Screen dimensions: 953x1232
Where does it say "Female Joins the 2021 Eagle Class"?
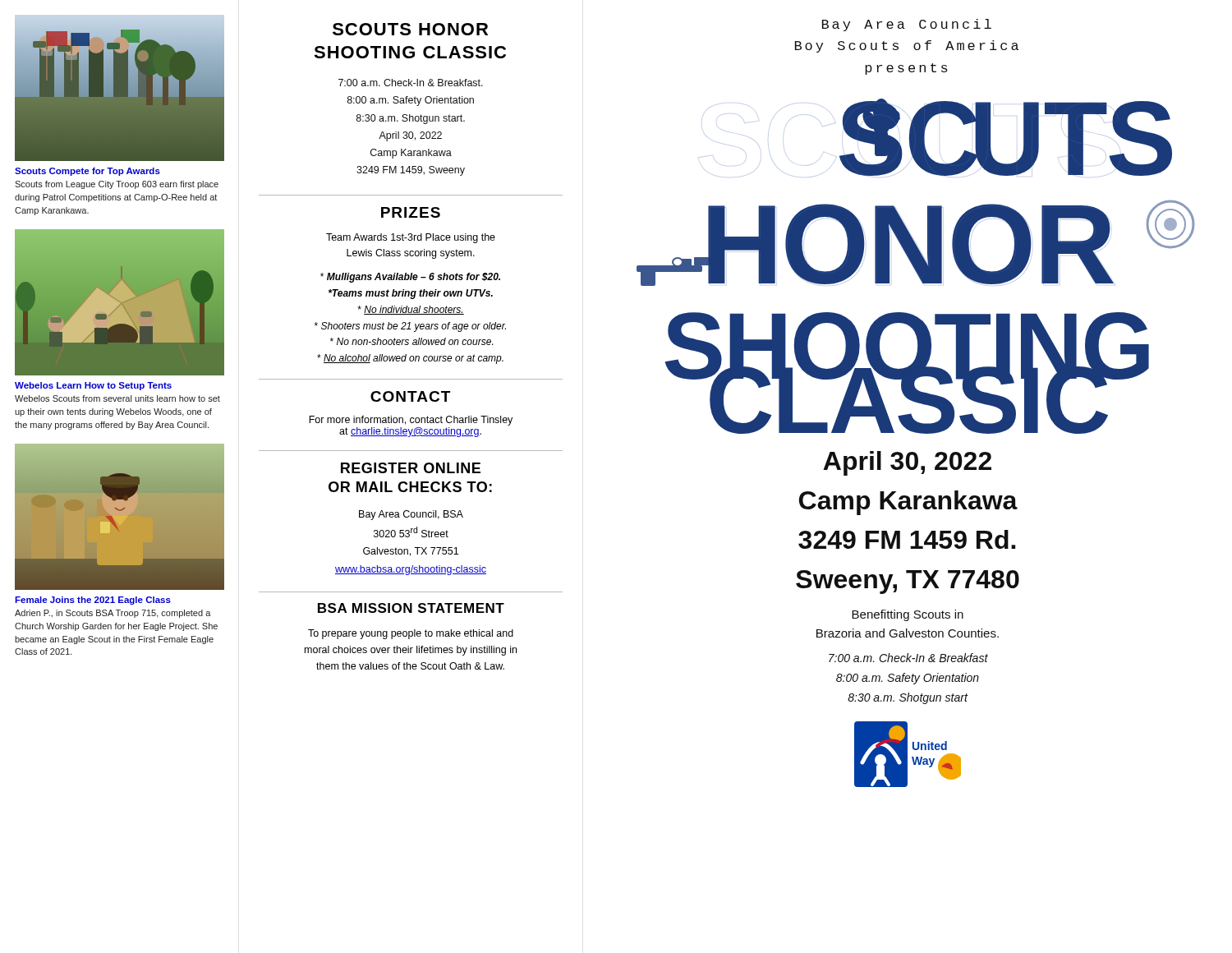pyautogui.click(x=93, y=599)
